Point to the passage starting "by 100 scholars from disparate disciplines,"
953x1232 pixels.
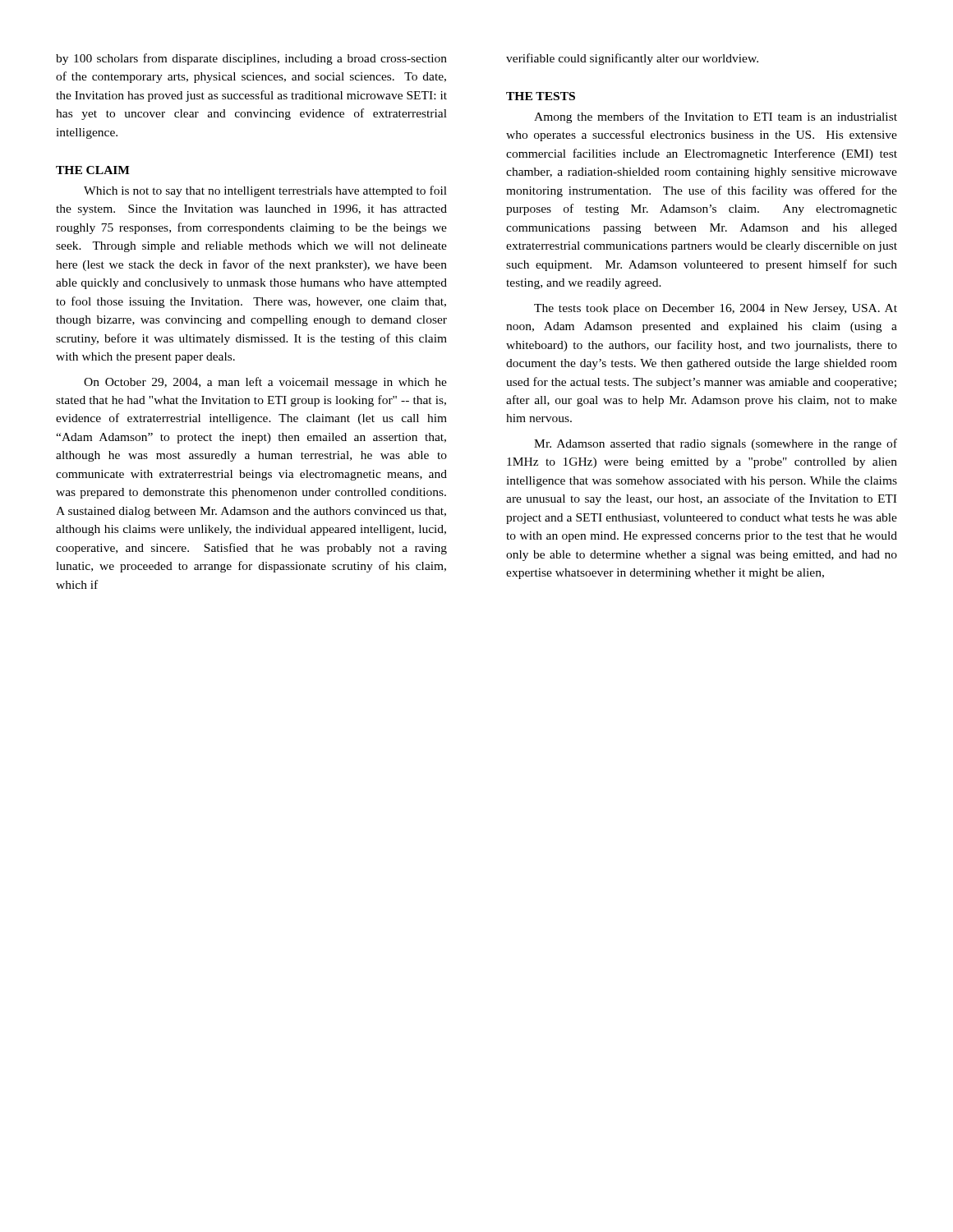coord(251,95)
